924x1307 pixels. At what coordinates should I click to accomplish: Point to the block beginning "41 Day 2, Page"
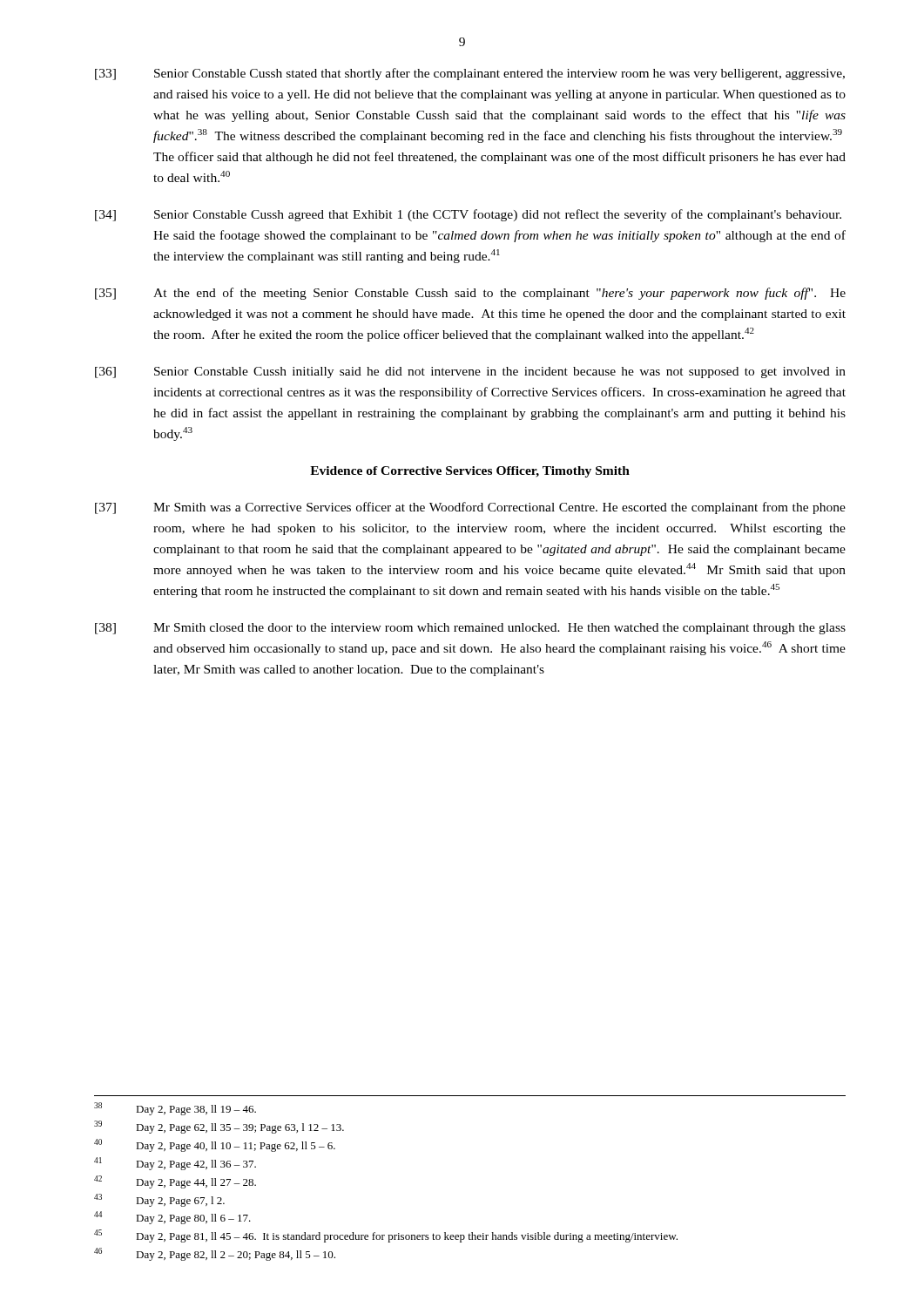(x=175, y=1164)
